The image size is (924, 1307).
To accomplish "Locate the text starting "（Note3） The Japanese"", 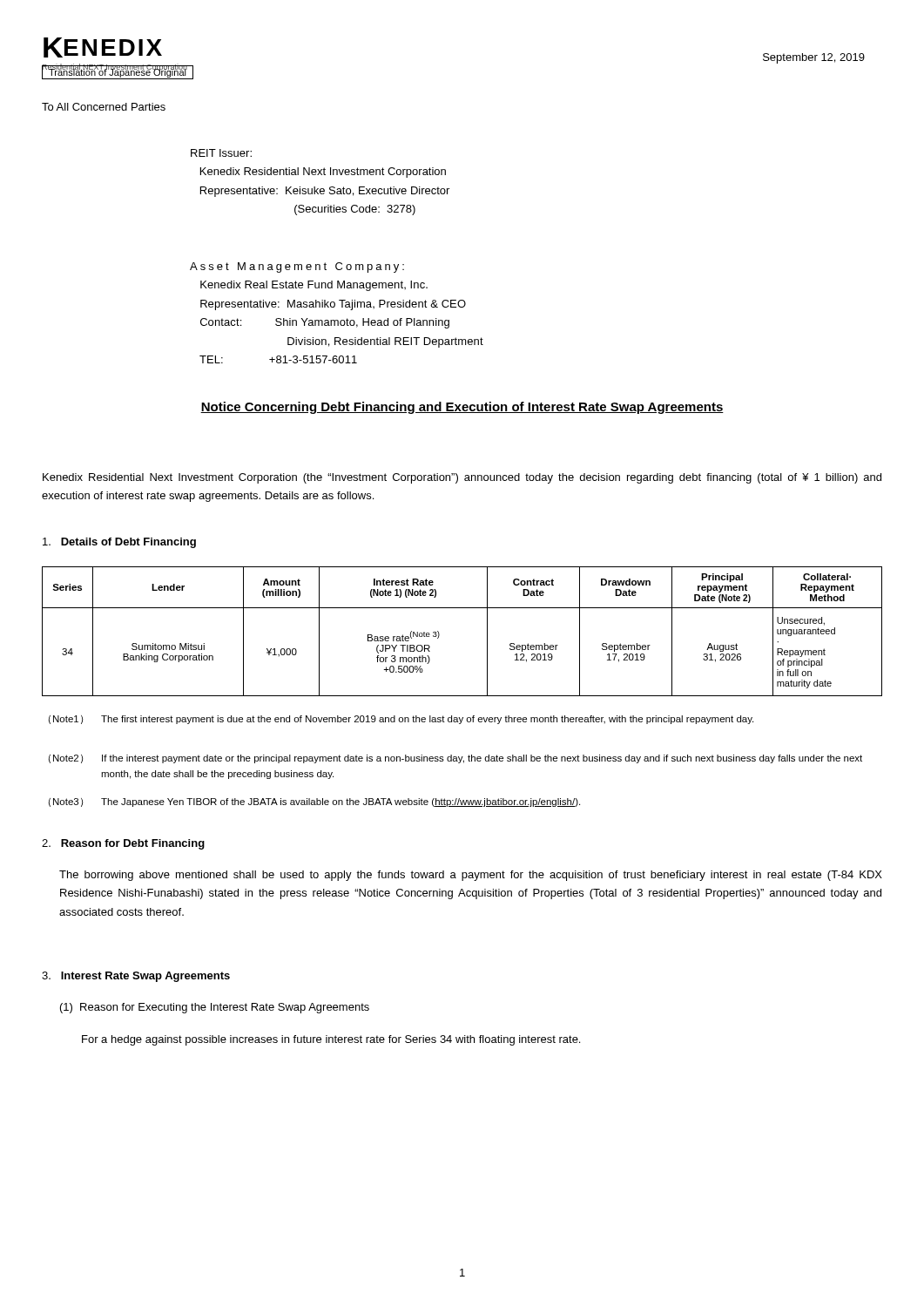I will (311, 802).
